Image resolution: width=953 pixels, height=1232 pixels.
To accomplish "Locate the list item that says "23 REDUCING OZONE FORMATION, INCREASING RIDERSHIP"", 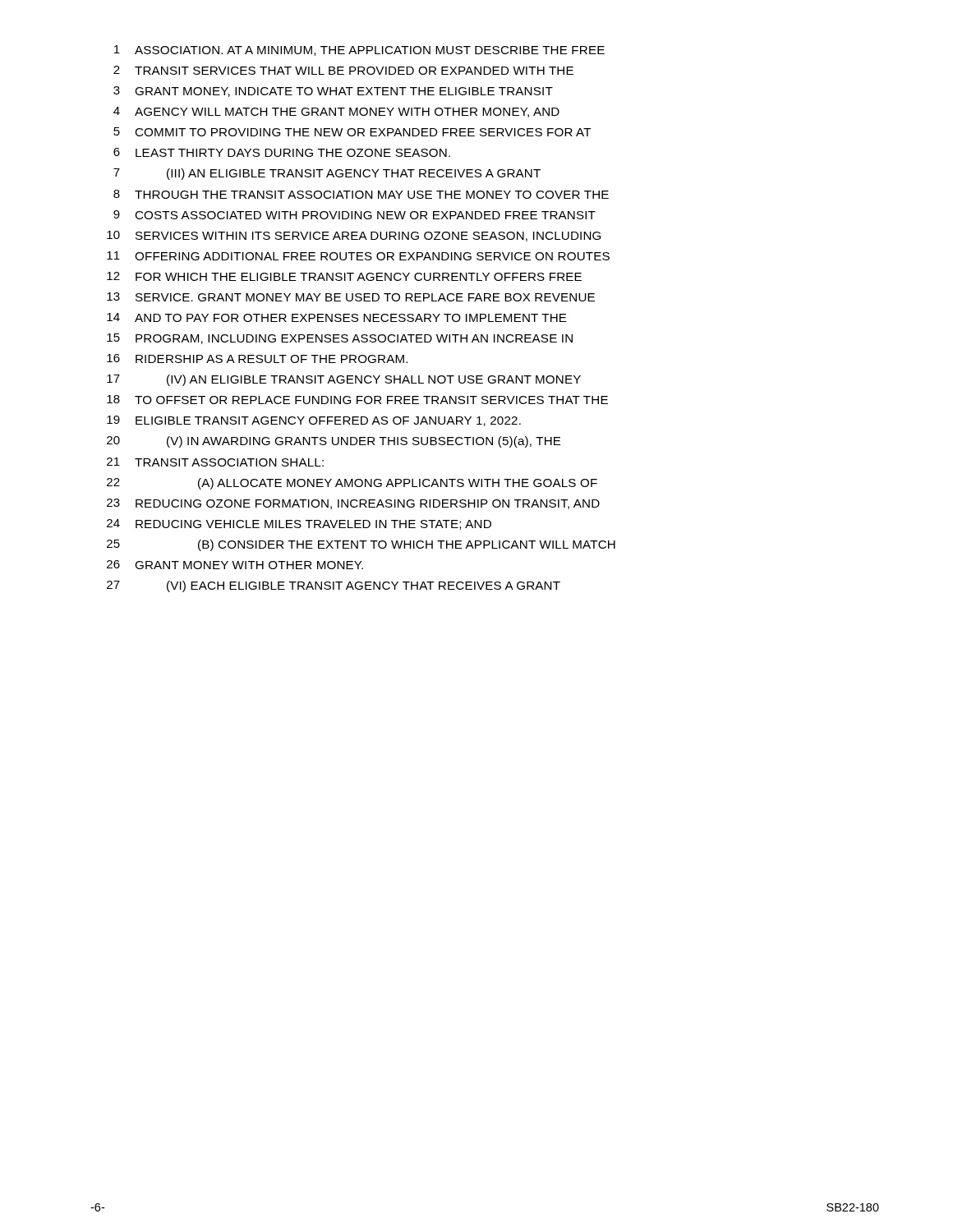I will point(485,503).
